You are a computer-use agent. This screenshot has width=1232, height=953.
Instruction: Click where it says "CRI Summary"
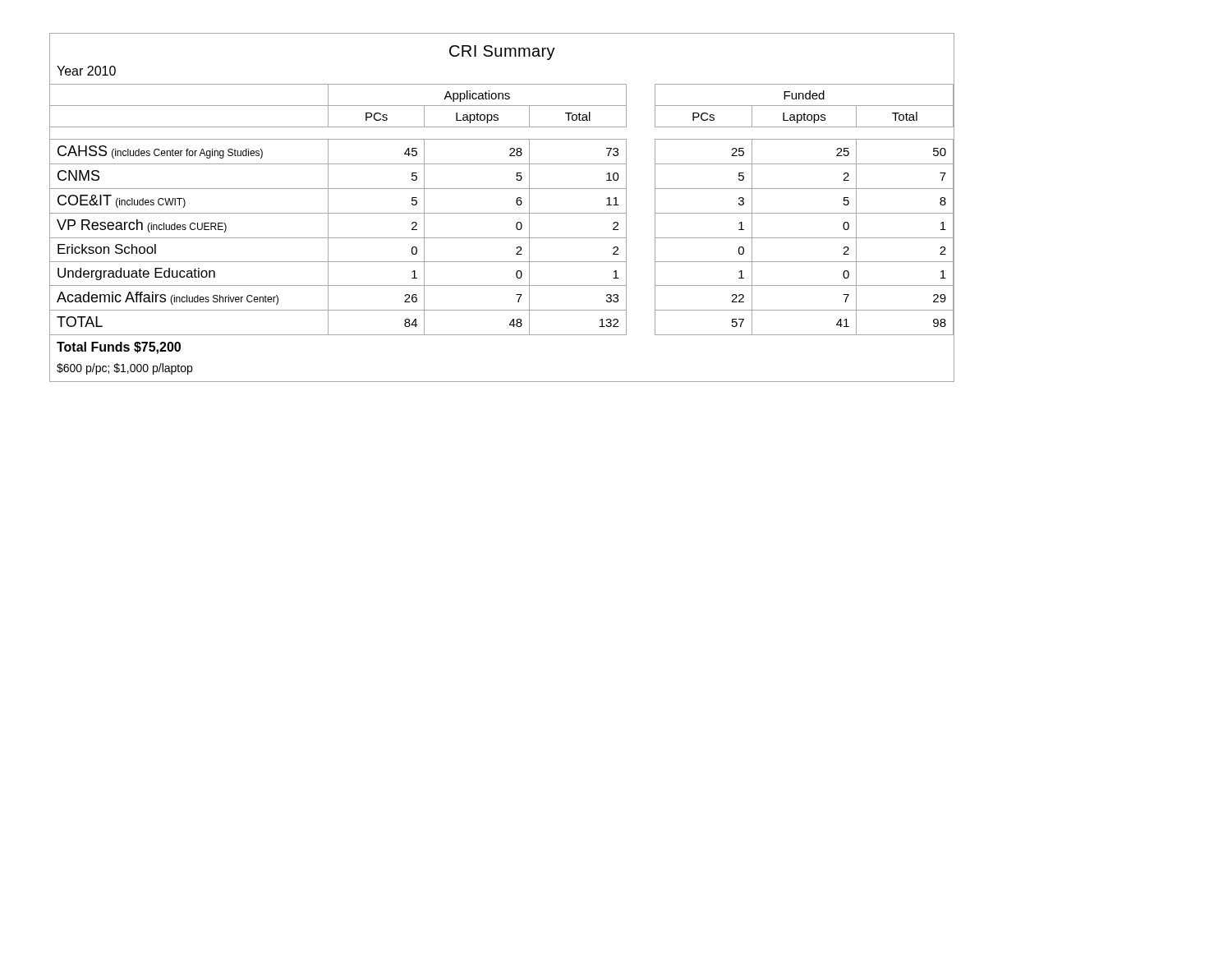(x=502, y=51)
